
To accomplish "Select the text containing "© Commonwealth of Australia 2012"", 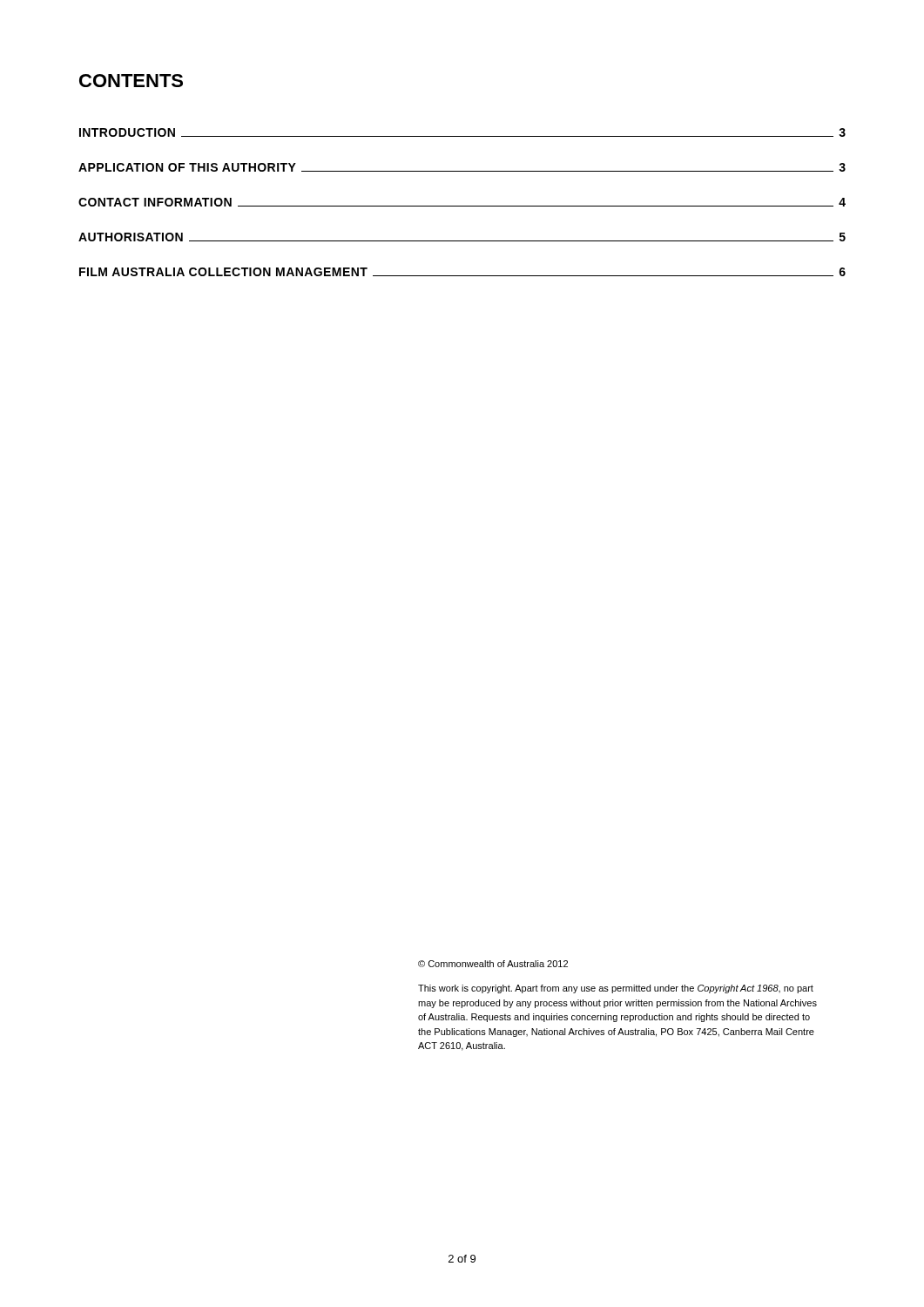I will (493, 964).
